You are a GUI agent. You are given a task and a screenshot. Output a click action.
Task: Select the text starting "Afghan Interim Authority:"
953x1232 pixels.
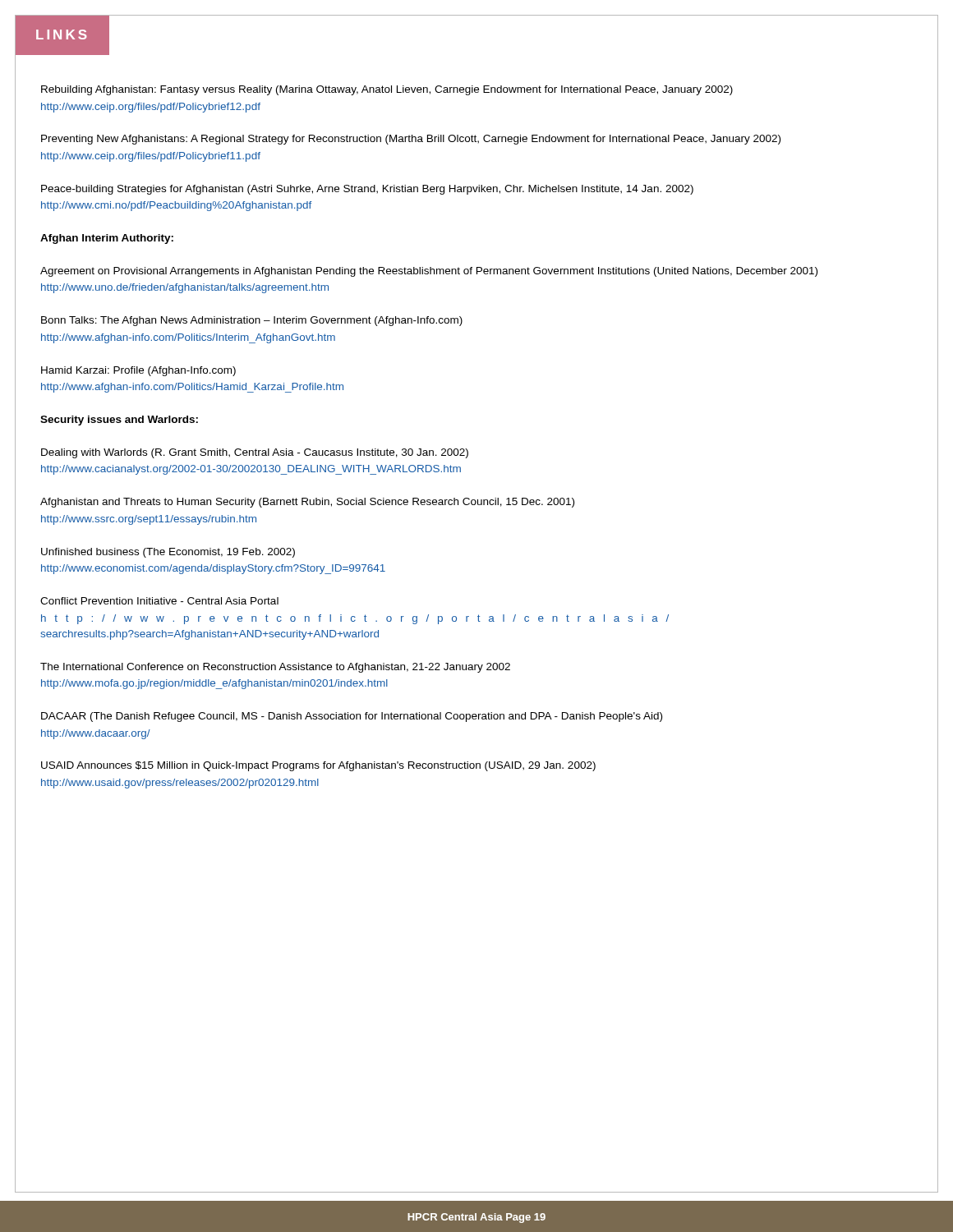pos(107,239)
